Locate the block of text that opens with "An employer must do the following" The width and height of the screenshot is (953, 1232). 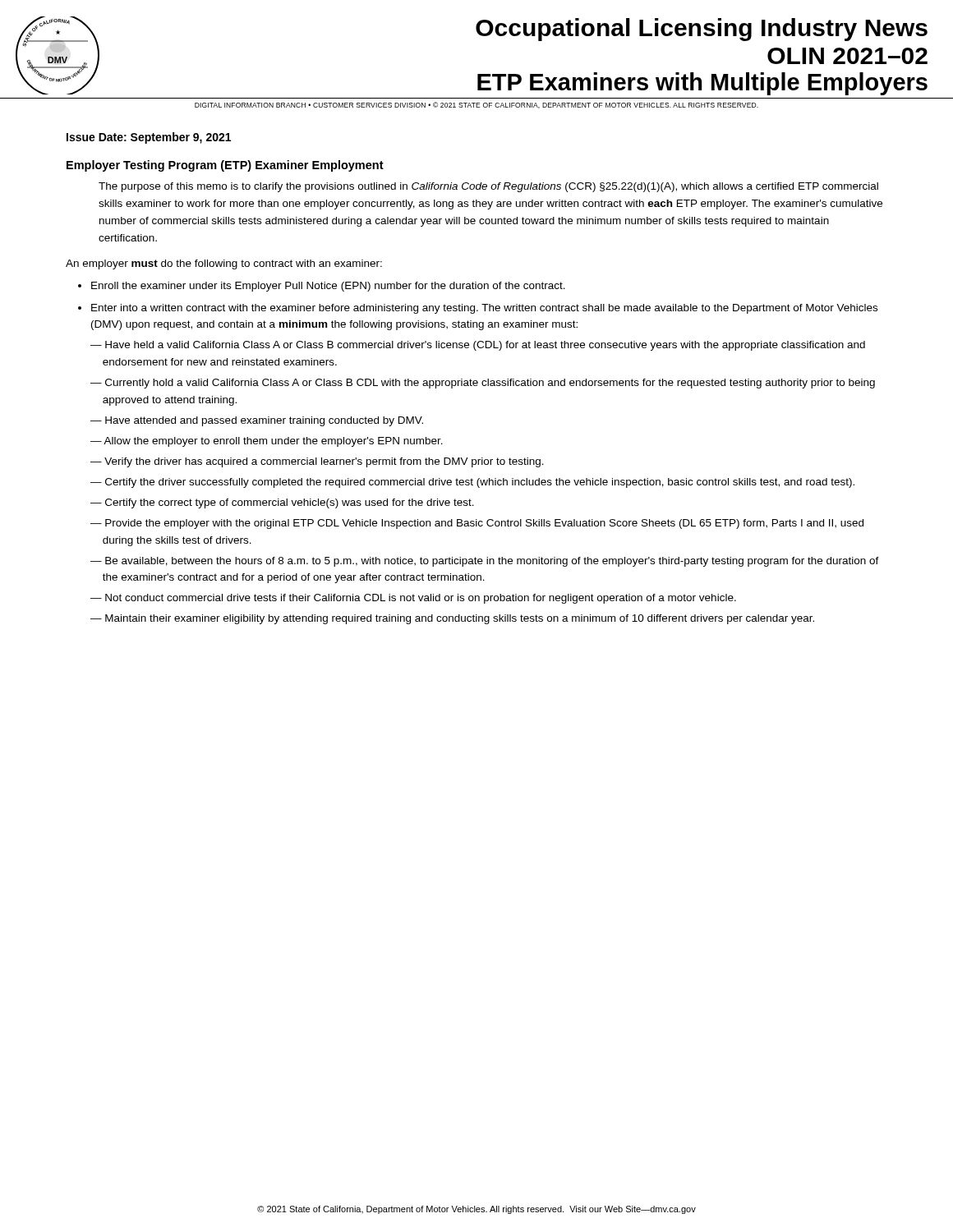(x=224, y=263)
